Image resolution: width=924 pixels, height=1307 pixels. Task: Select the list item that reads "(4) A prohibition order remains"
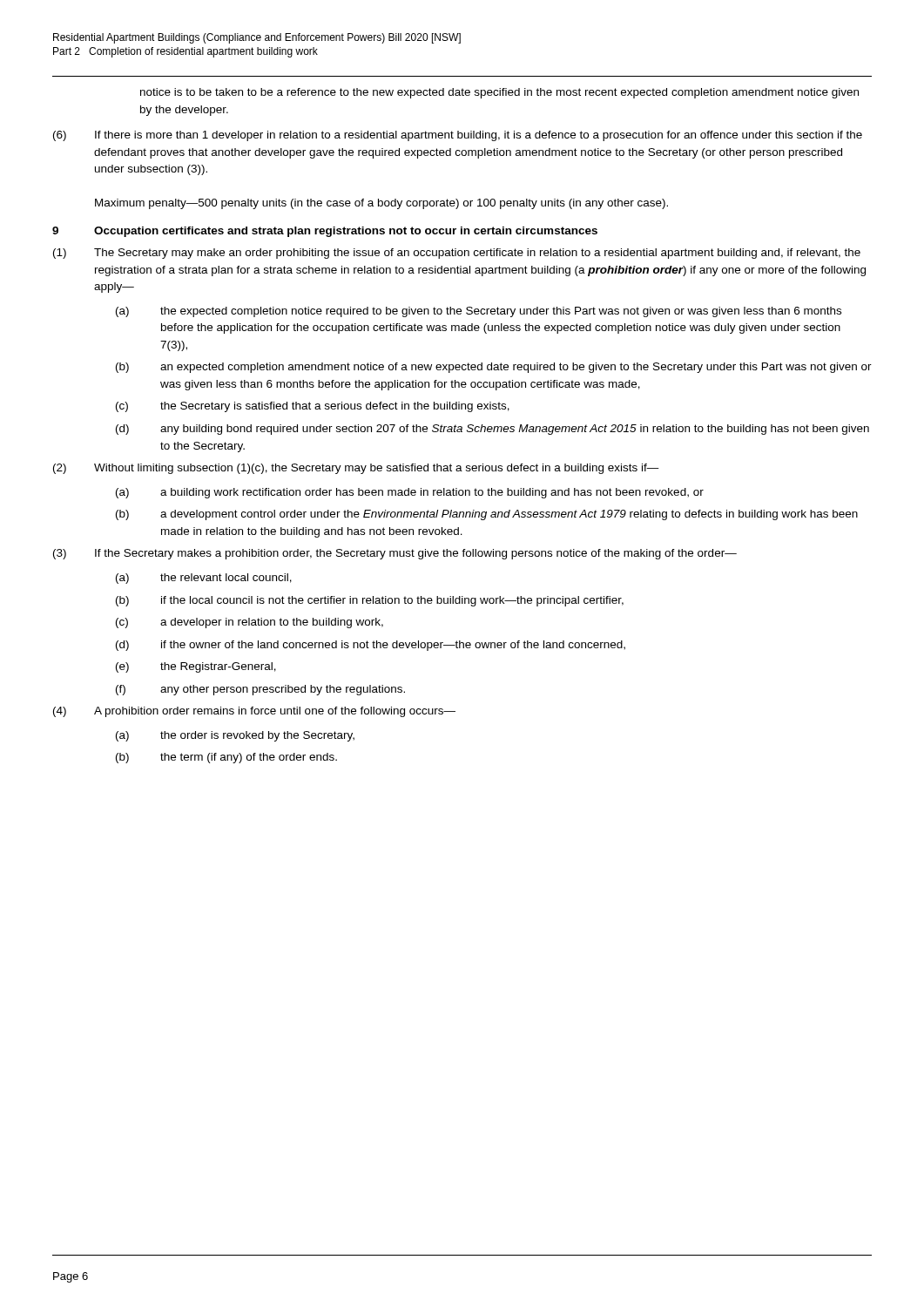point(462,711)
